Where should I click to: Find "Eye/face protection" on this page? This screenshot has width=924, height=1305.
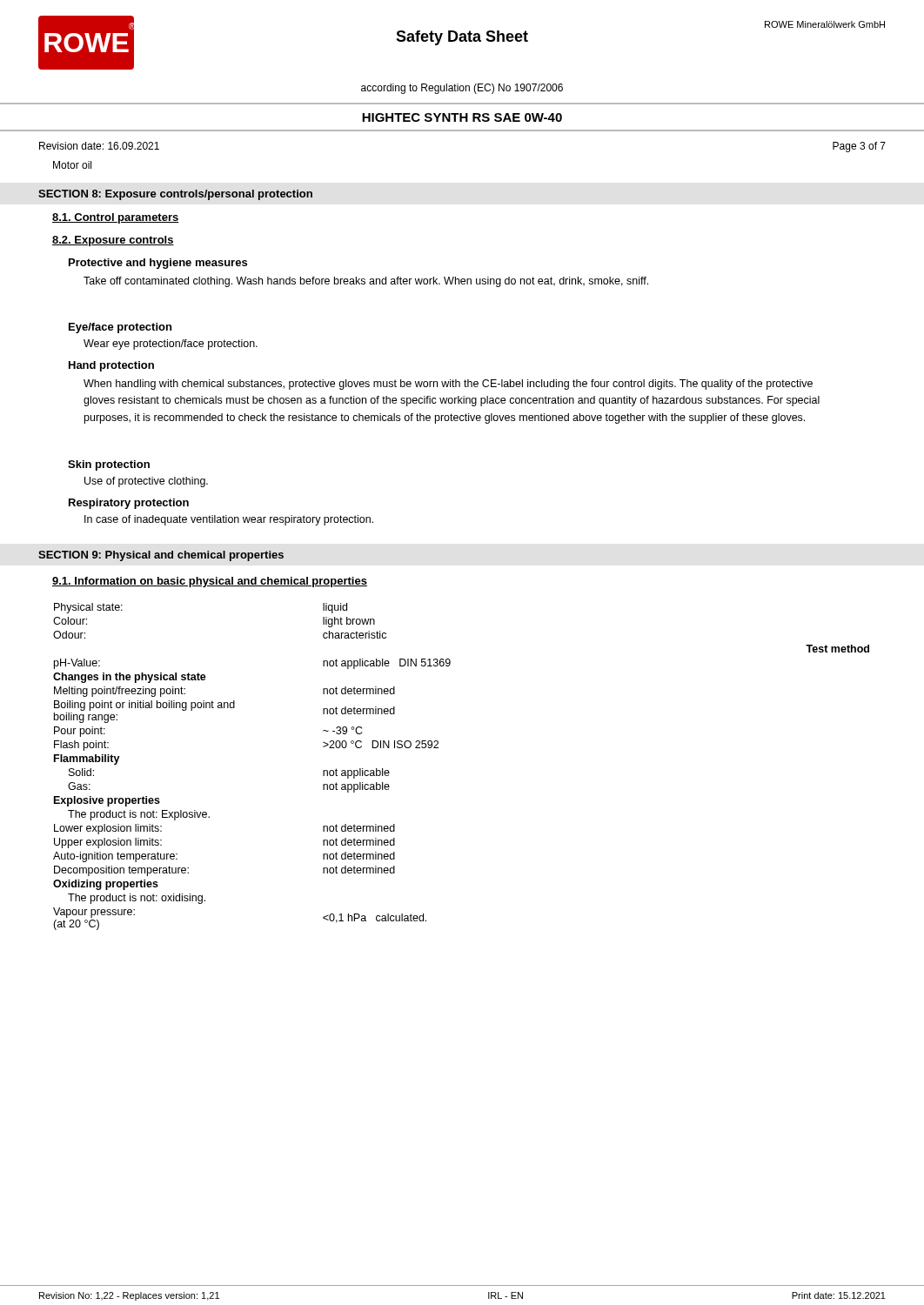(x=120, y=327)
